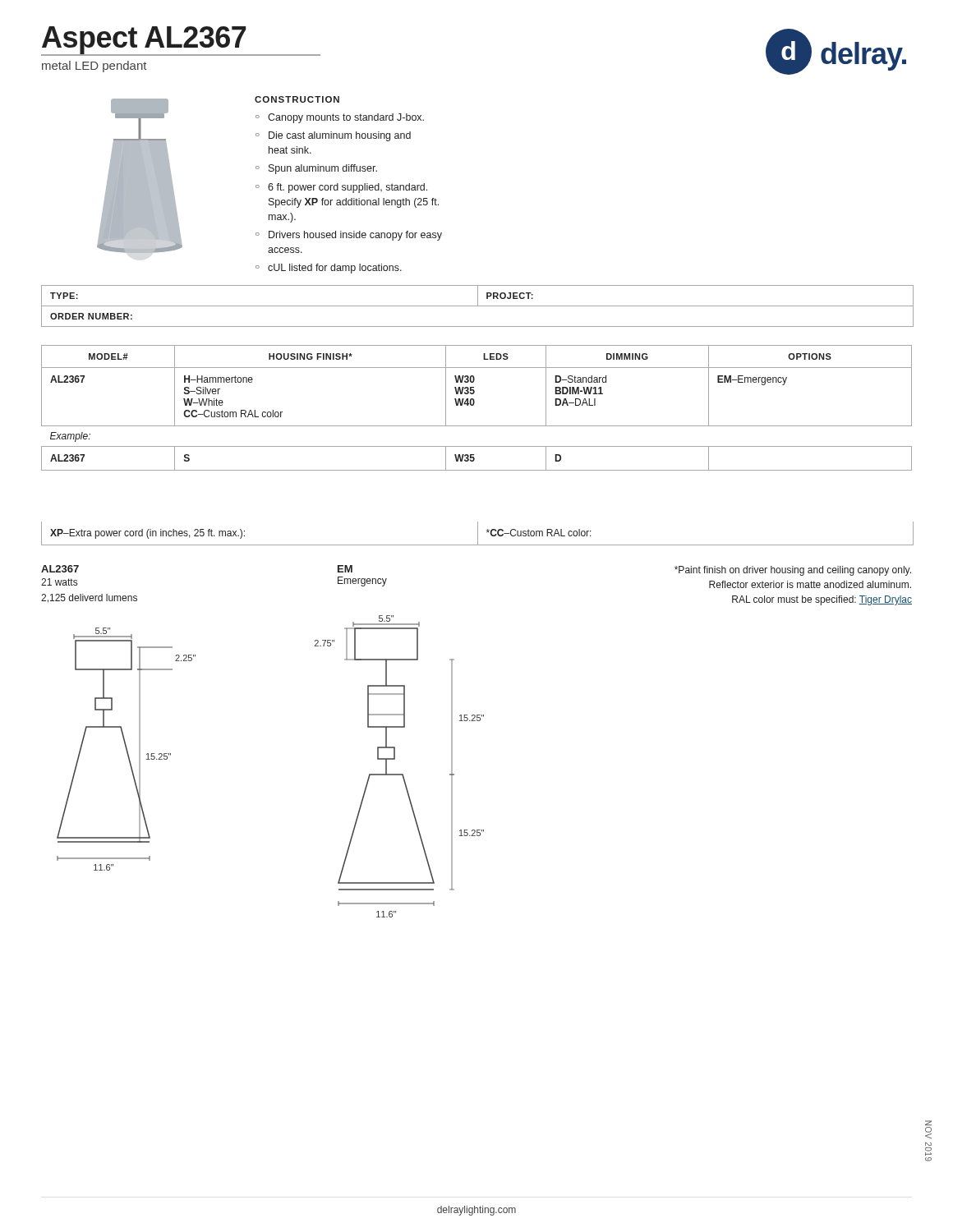The width and height of the screenshot is (953, 1232).
Task: Find the table that mentions "XP–Extra power cord"
Action: pos(477,533)
